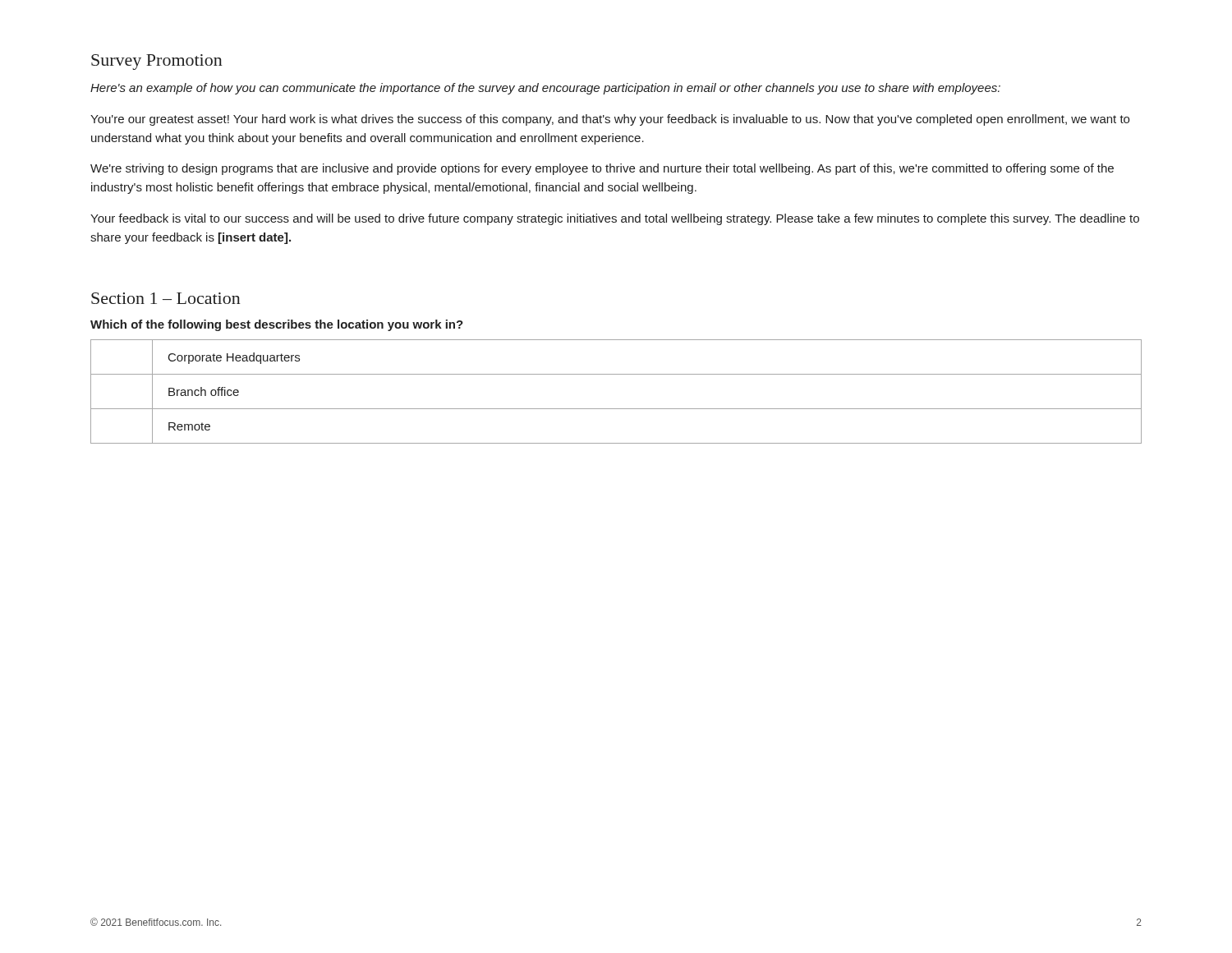Click a table
1232x953 pixels.
pyautogui.click(x=616, y=391)
